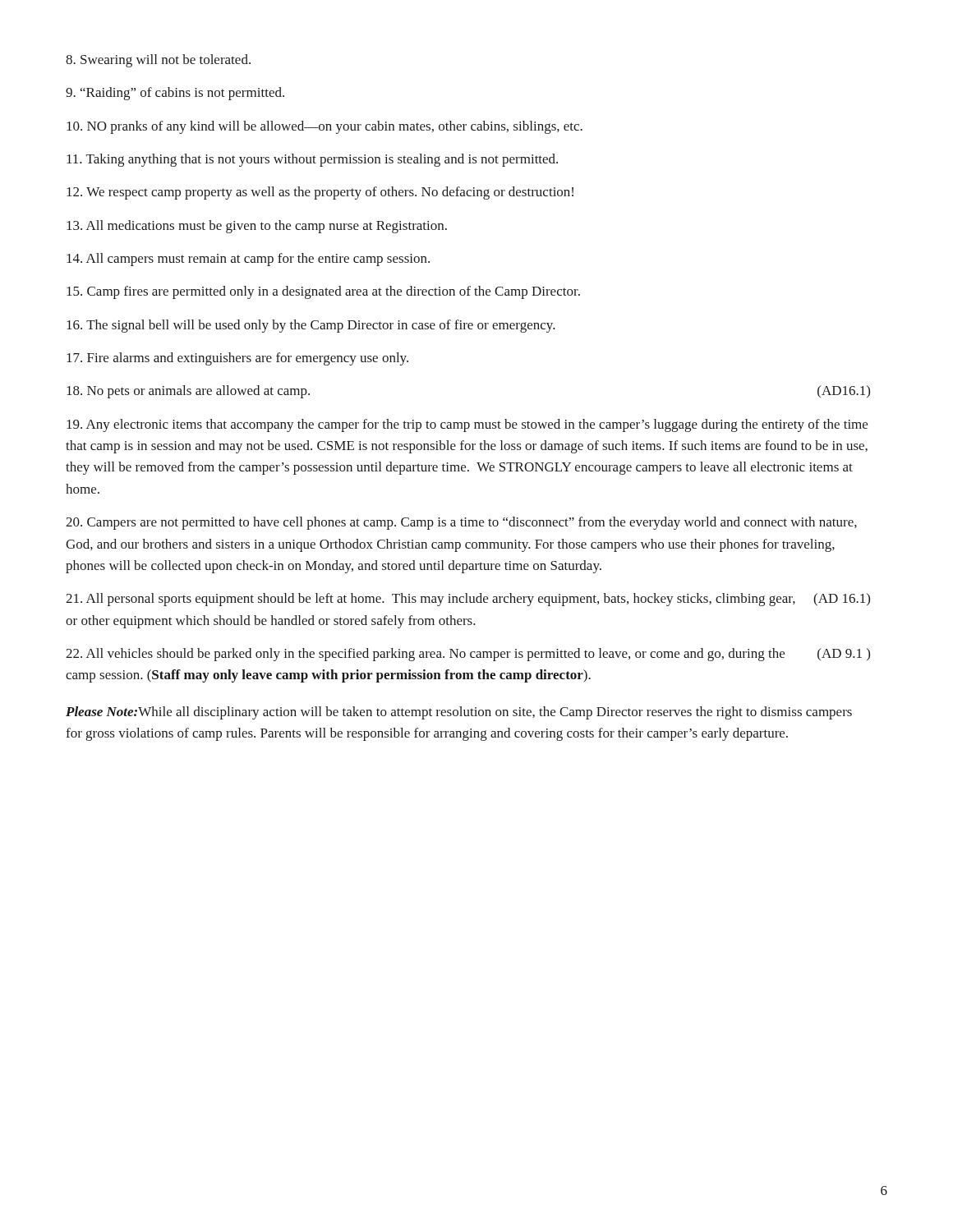Click the passage that begins "14. All campers"
Image resolution: width=953 pixels, height=1232 pixels.
[x=248, y=260]
